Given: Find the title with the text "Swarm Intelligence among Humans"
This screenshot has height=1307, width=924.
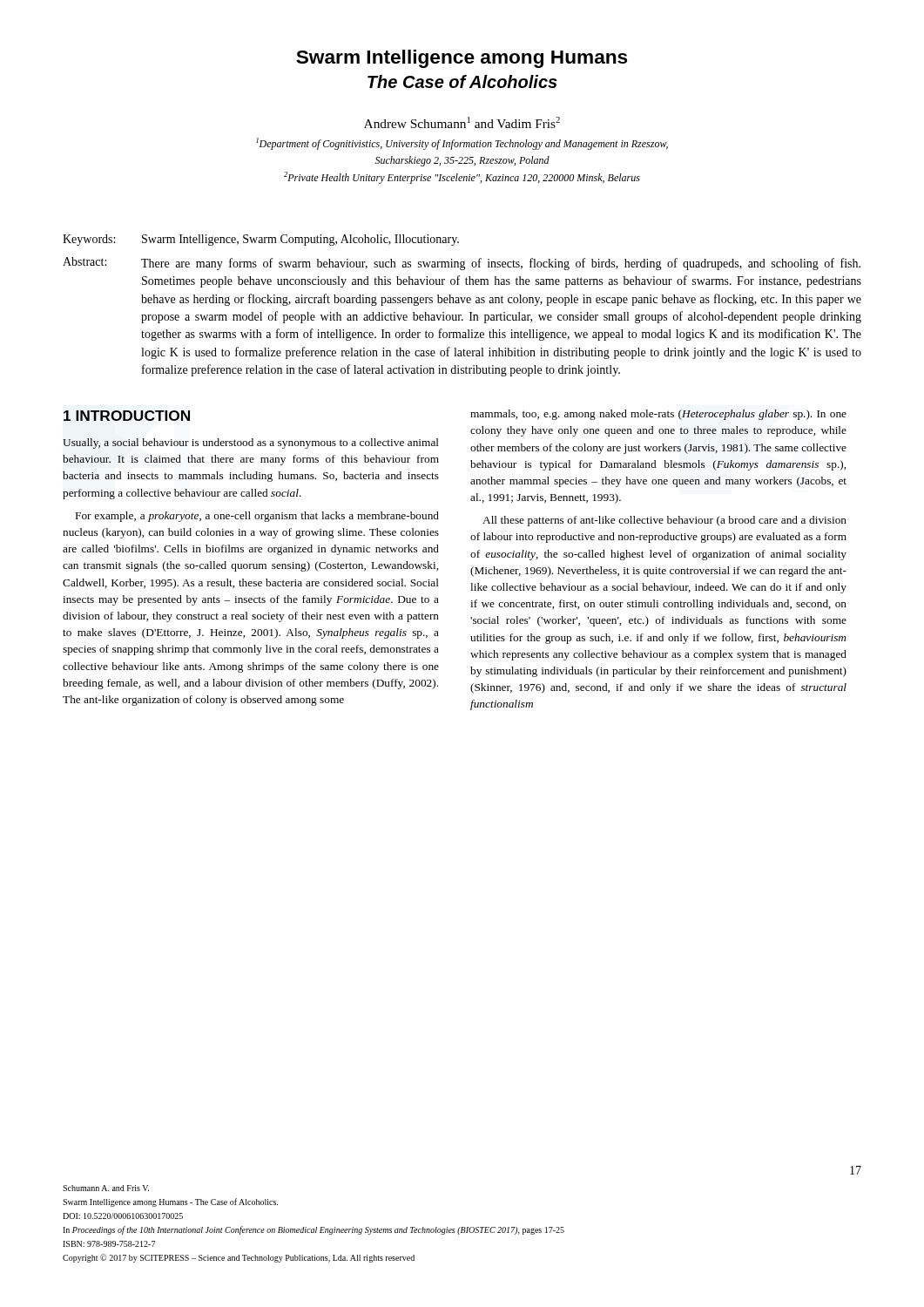Looking at the screenshot, I should click(462, 69).
